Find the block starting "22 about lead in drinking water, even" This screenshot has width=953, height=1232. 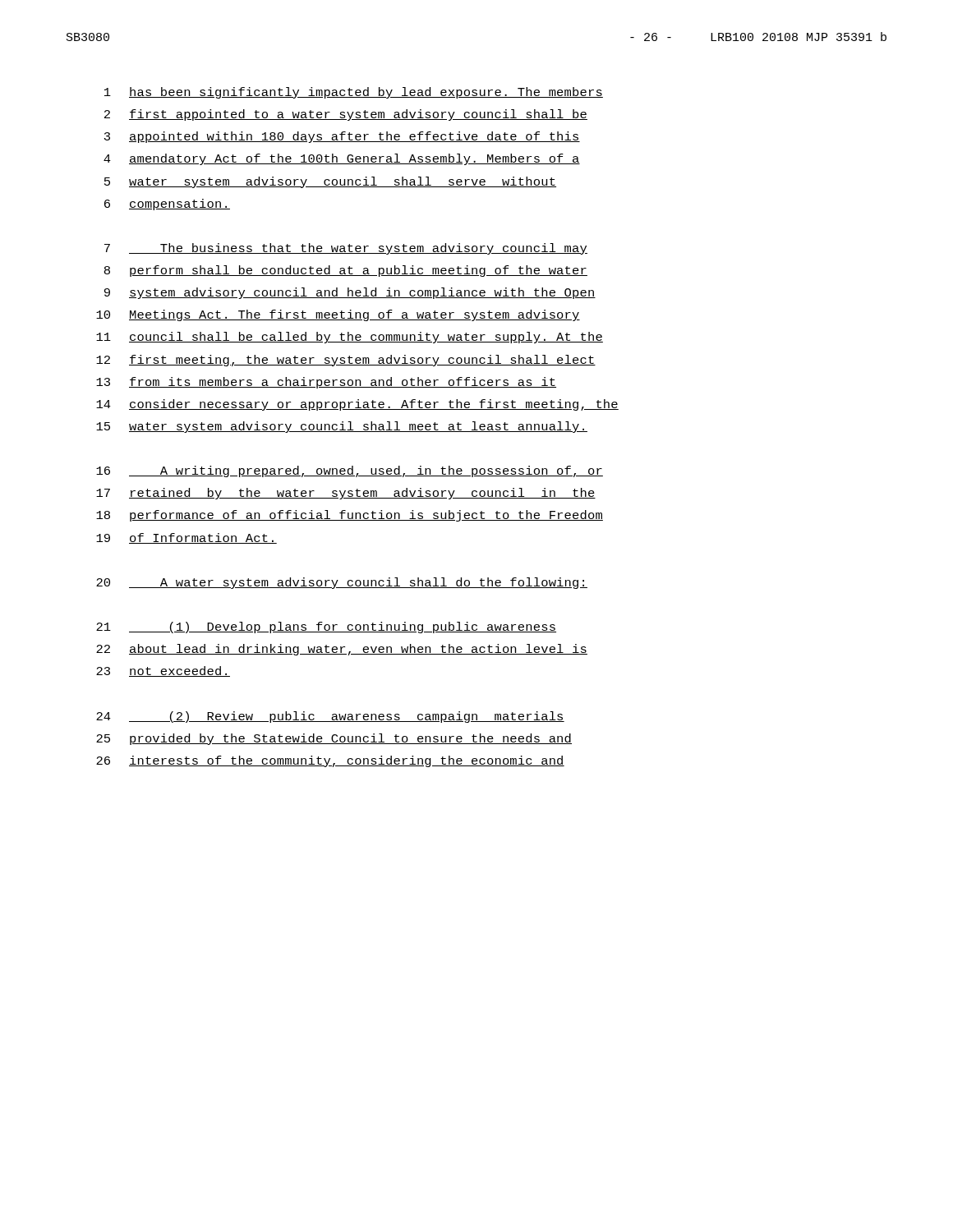(x=476, y=650)
